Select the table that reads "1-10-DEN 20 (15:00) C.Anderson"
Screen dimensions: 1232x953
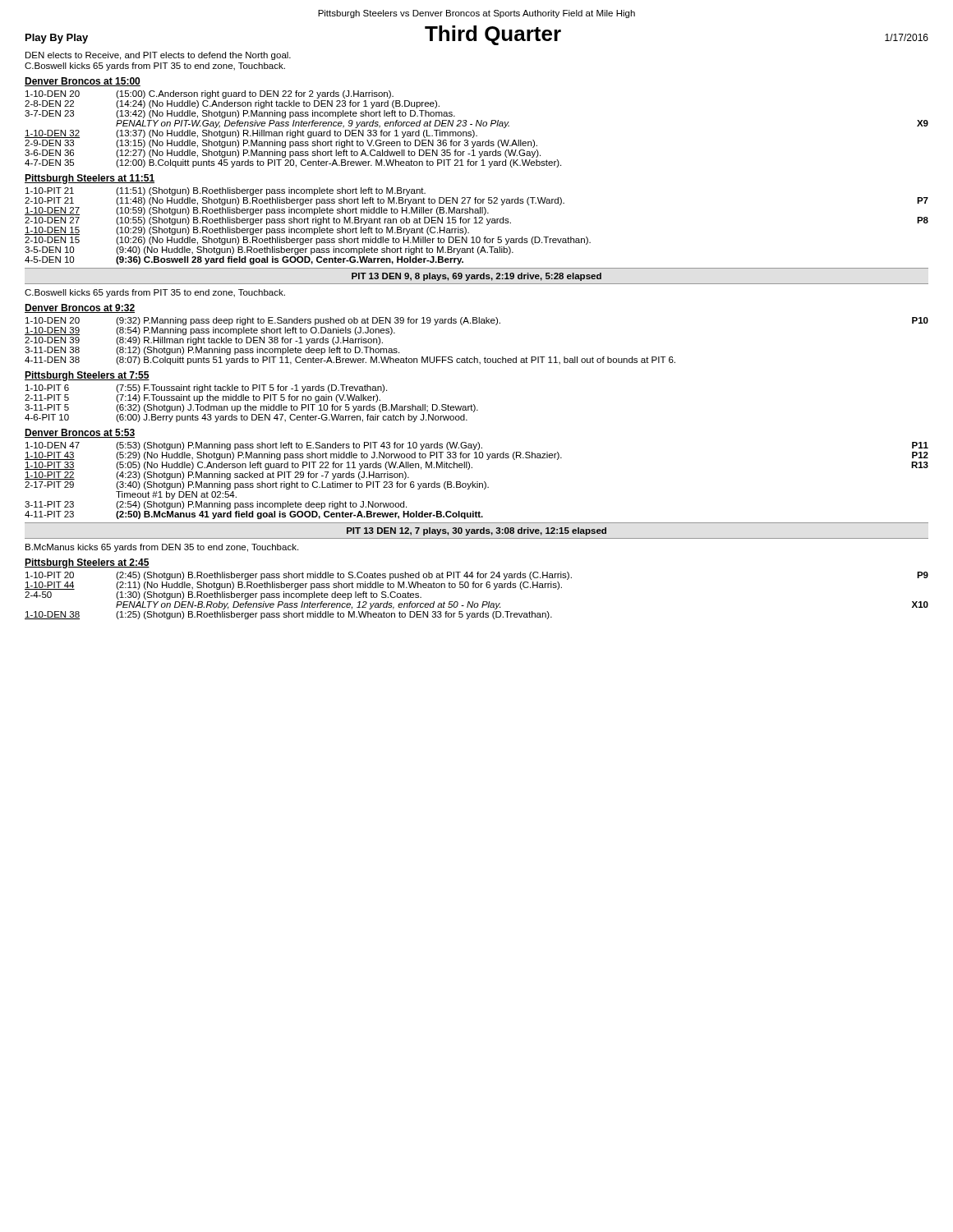[x=476, y=128]
